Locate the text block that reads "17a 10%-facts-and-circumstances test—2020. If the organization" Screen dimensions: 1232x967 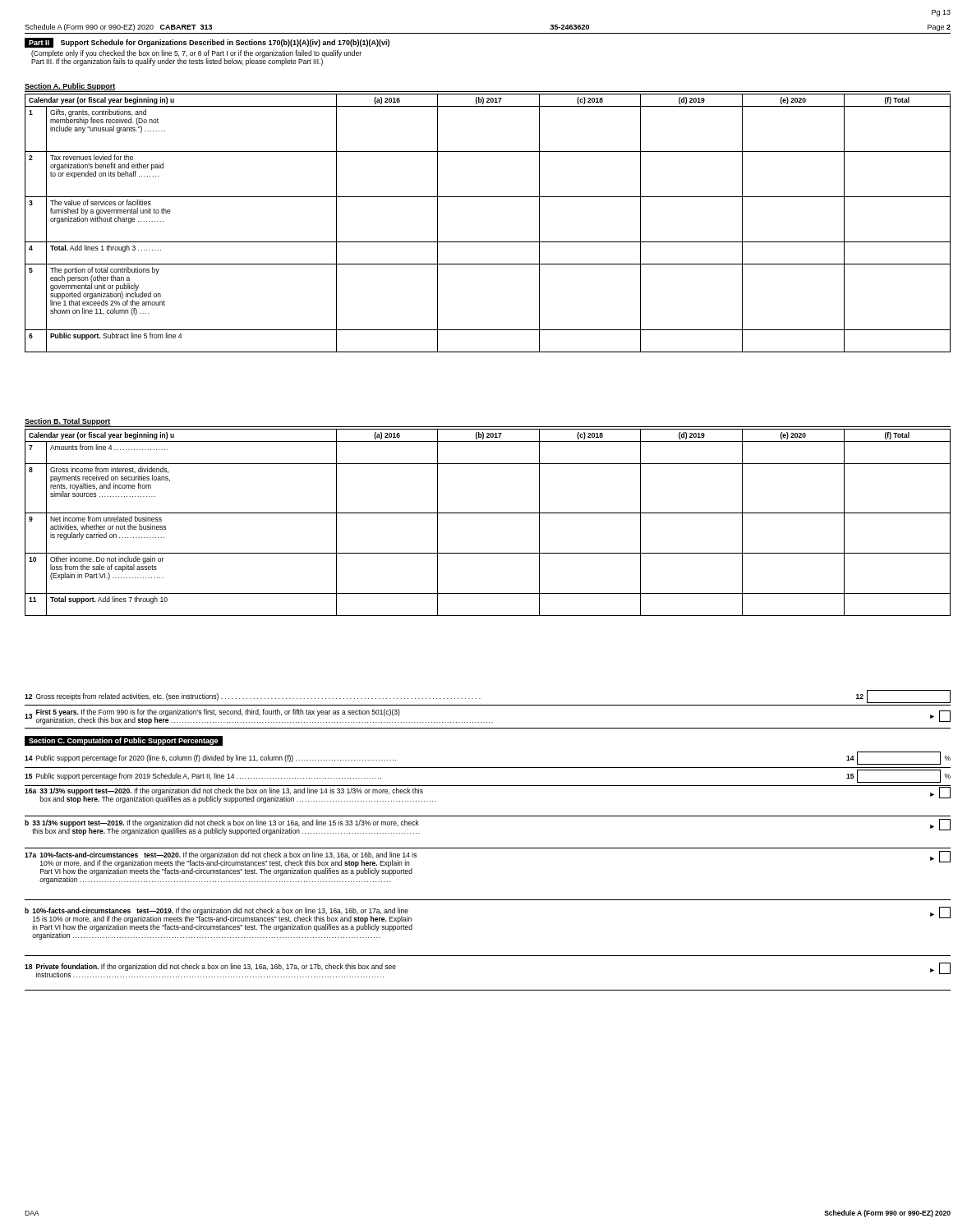(488, 867)
